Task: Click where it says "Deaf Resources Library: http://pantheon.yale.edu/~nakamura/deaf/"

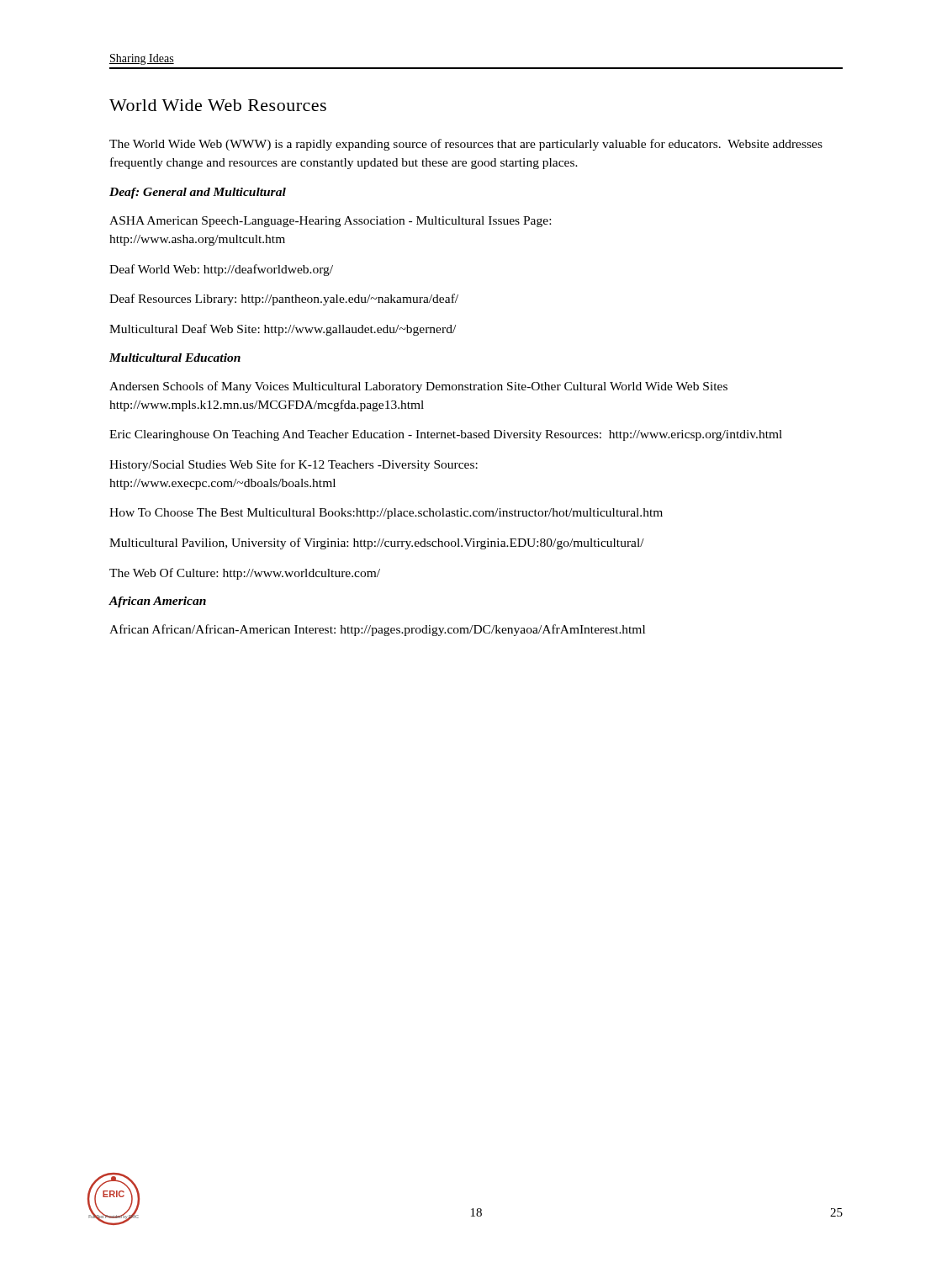Action: click(x=284, y=299)
